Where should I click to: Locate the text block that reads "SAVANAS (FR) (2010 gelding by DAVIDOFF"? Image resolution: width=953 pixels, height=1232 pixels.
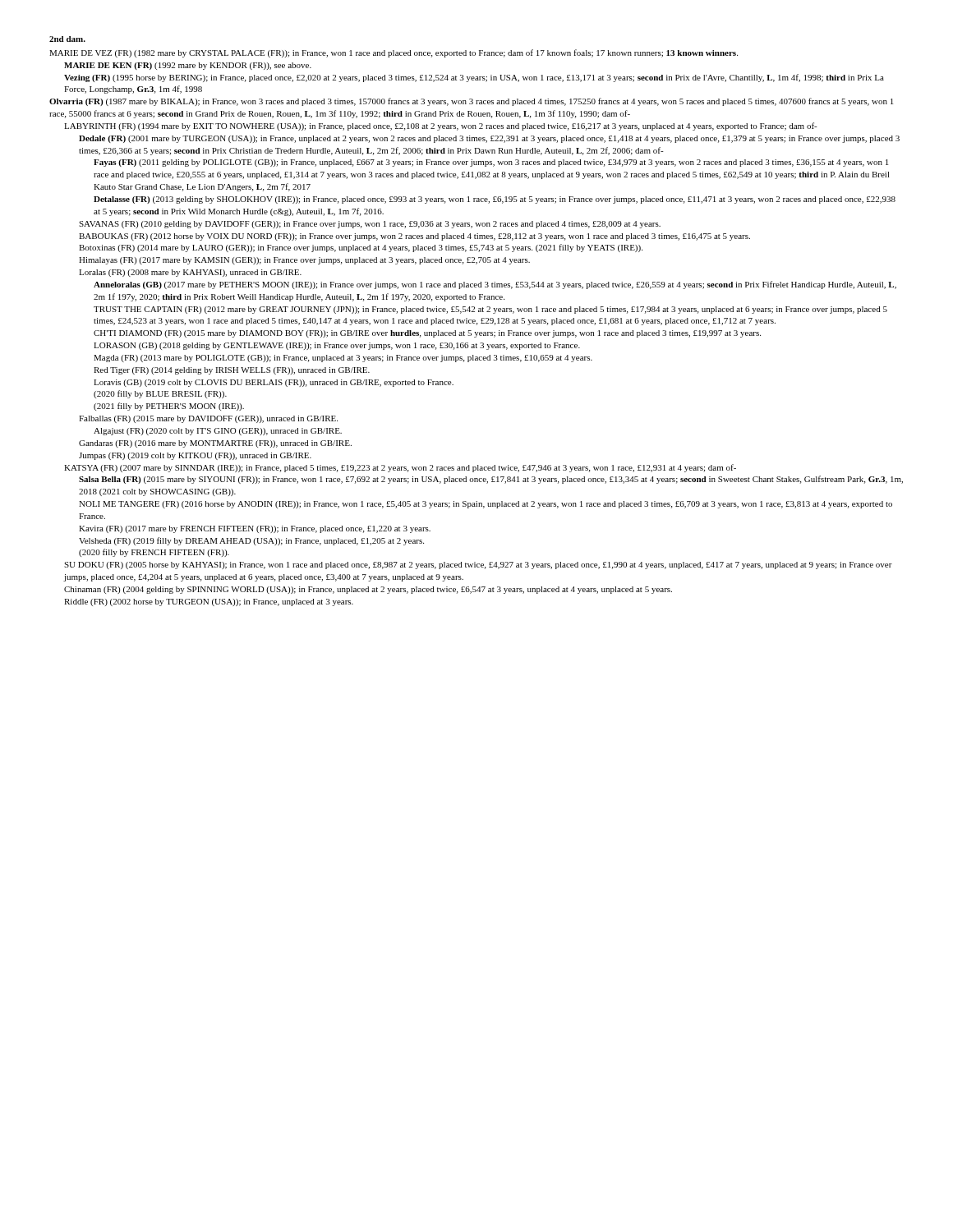pyautogui.click(x=370, y=223)
